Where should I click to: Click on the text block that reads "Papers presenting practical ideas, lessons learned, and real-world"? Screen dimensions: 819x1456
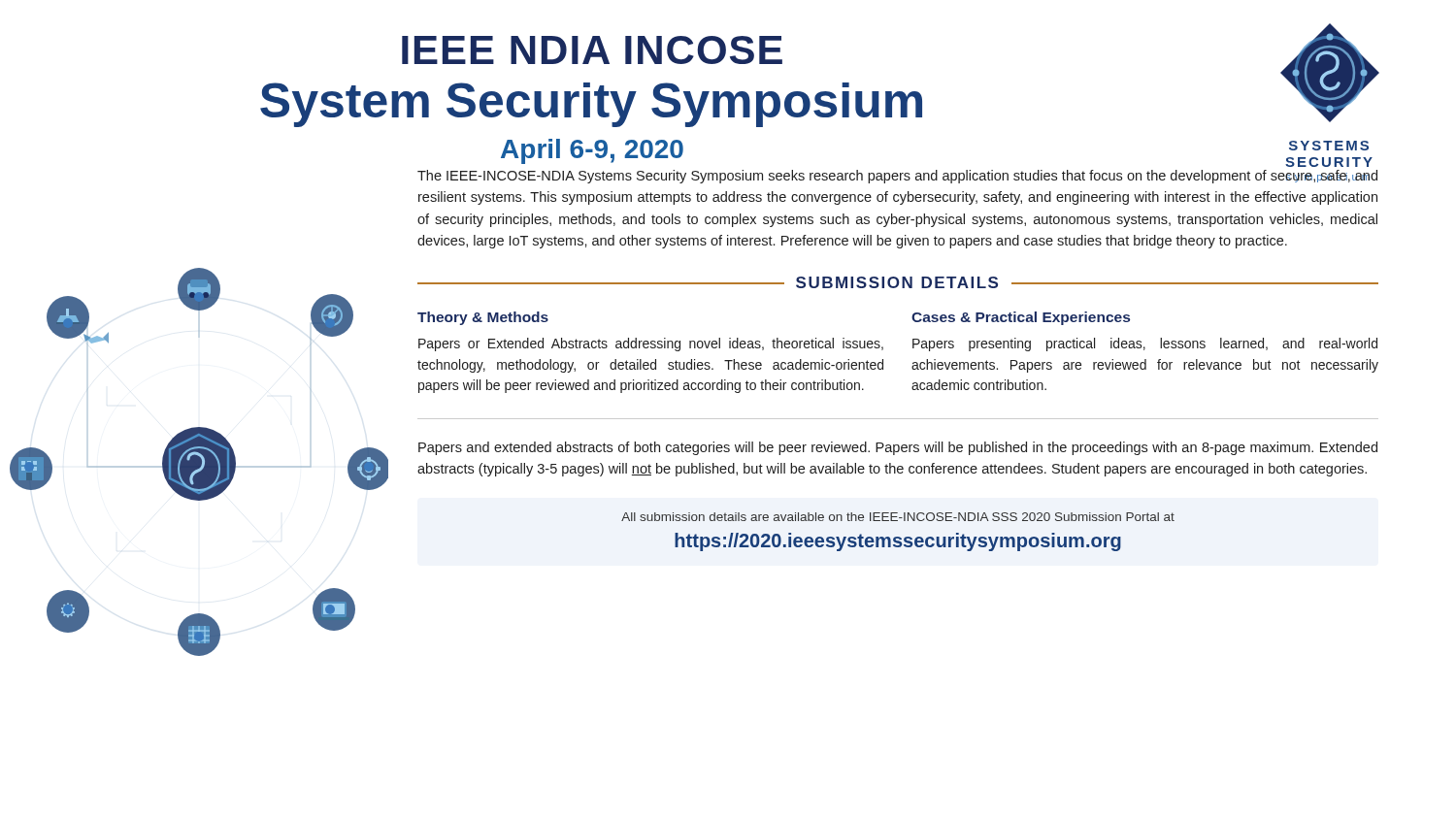[1145, 364]
